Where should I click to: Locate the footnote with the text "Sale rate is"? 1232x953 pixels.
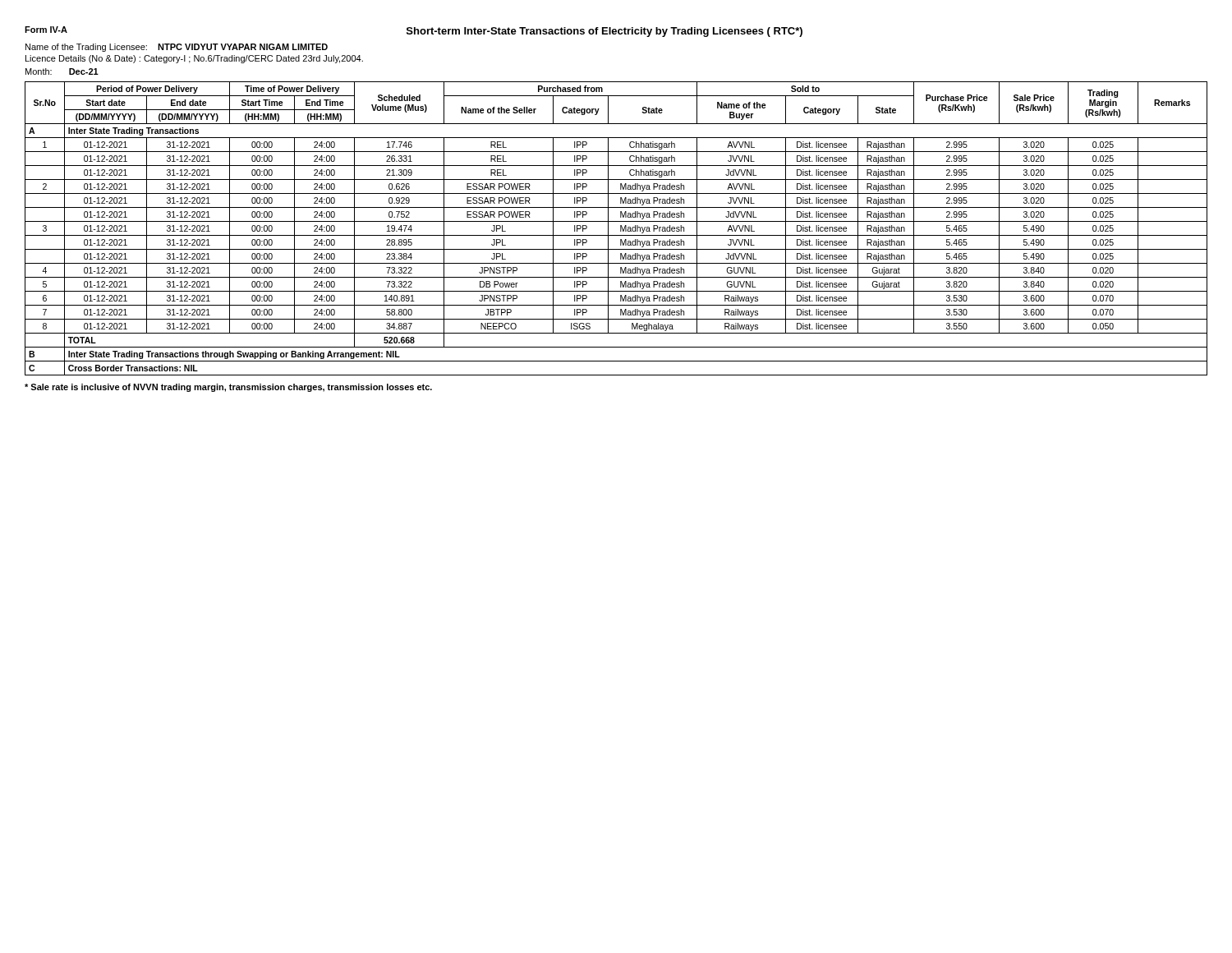point(228,387)
